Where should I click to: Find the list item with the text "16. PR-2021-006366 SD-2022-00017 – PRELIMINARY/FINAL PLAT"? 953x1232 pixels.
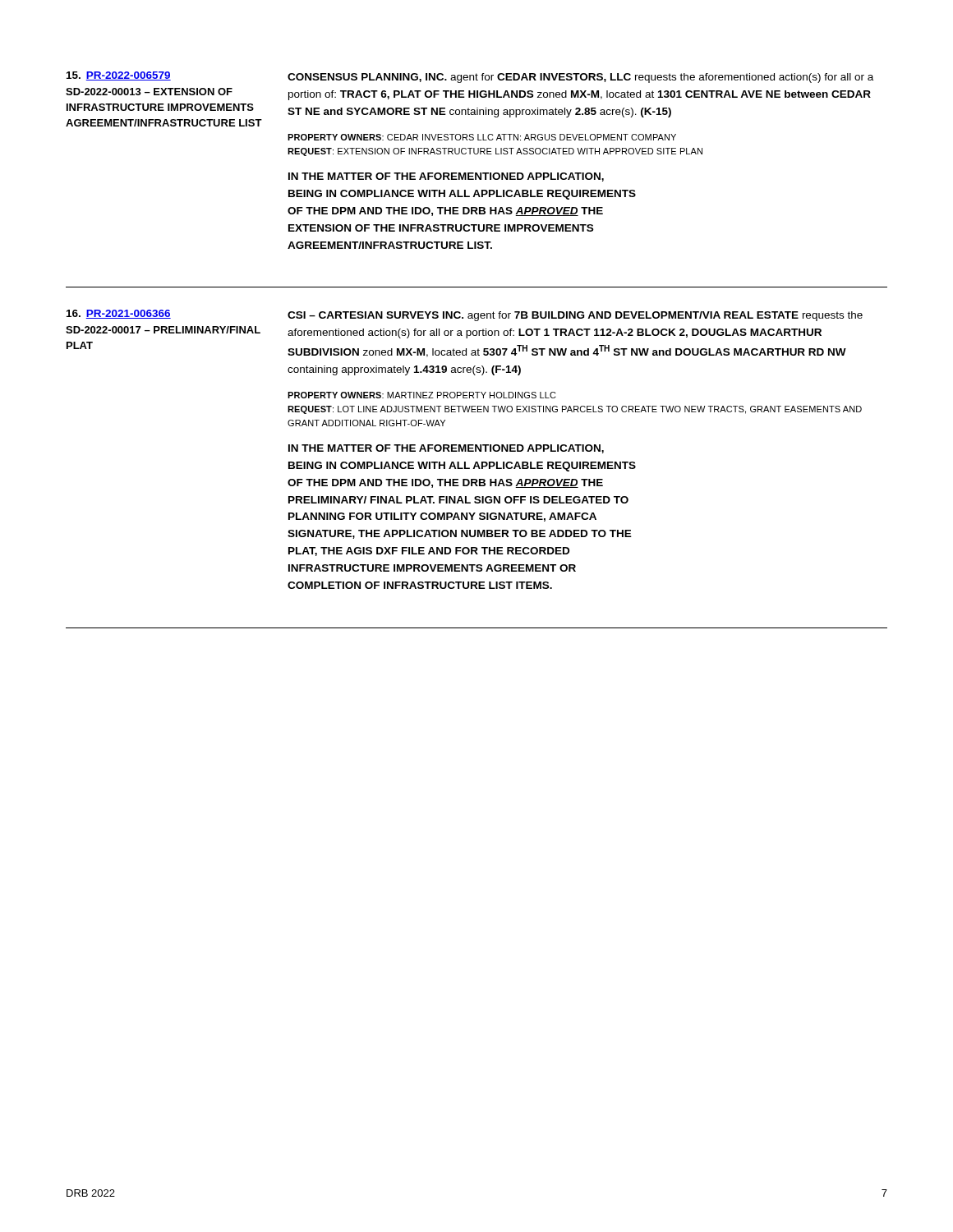click(164, 331)
